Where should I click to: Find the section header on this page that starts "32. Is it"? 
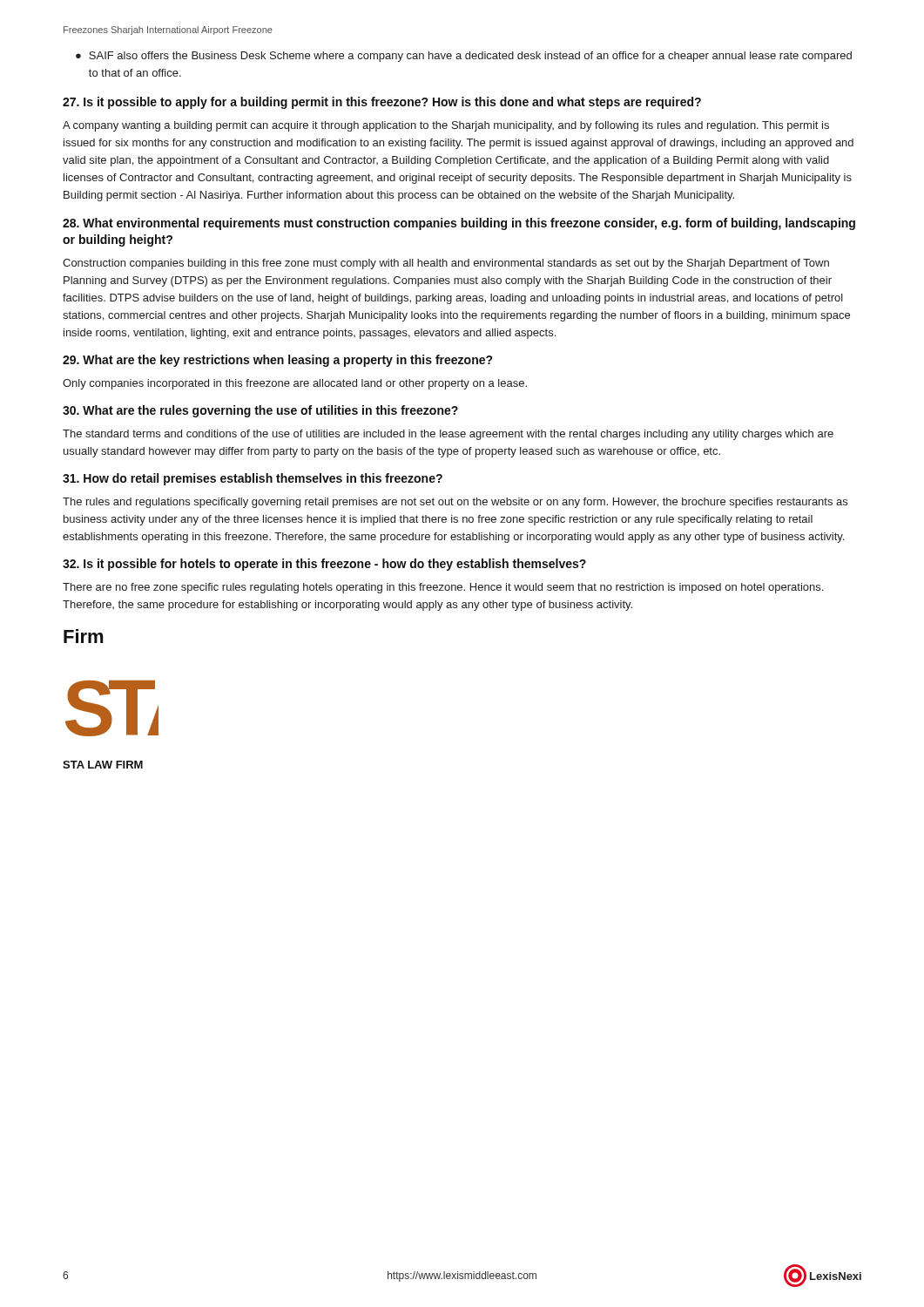coord(325,564)
